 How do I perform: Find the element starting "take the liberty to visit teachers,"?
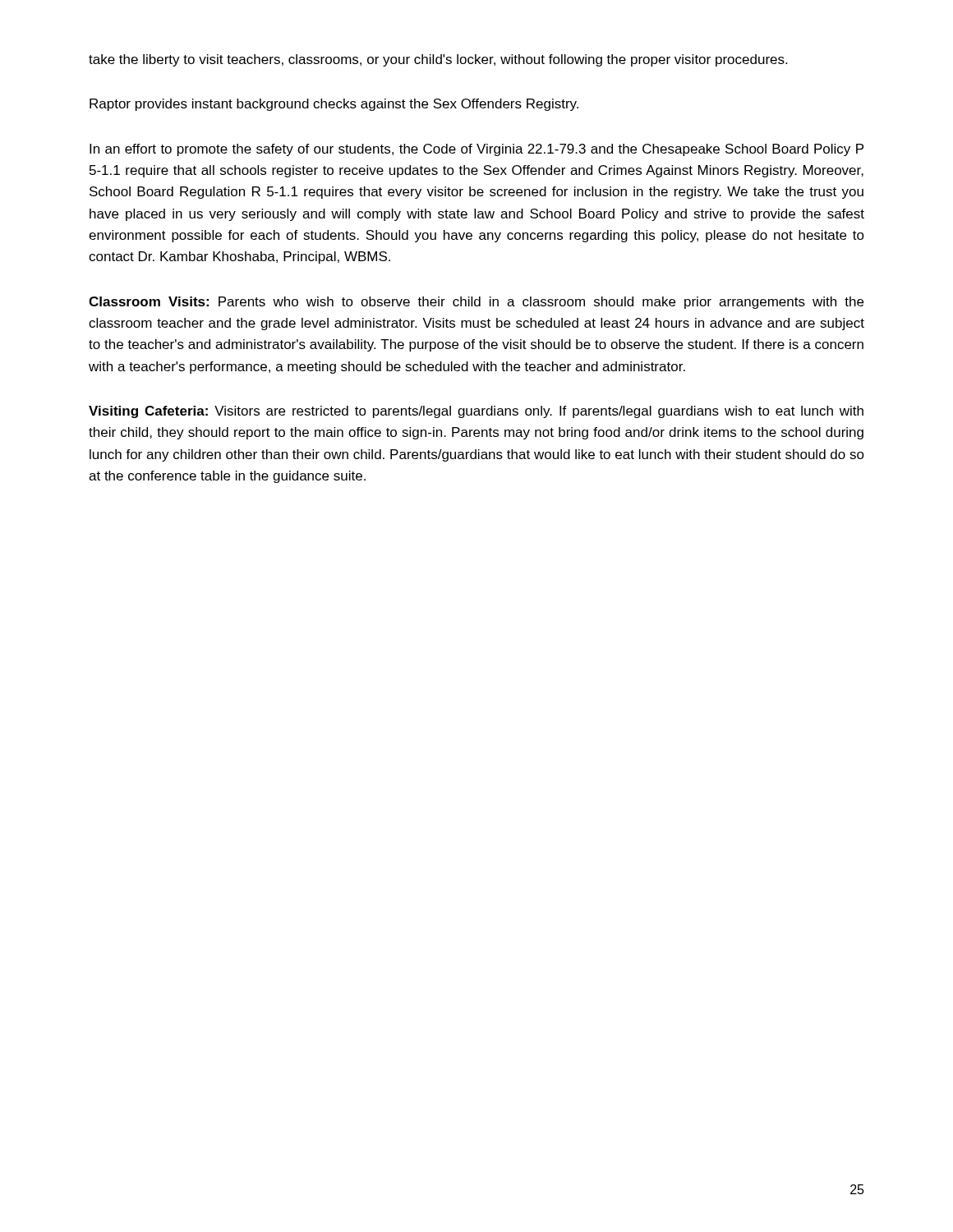439,60
